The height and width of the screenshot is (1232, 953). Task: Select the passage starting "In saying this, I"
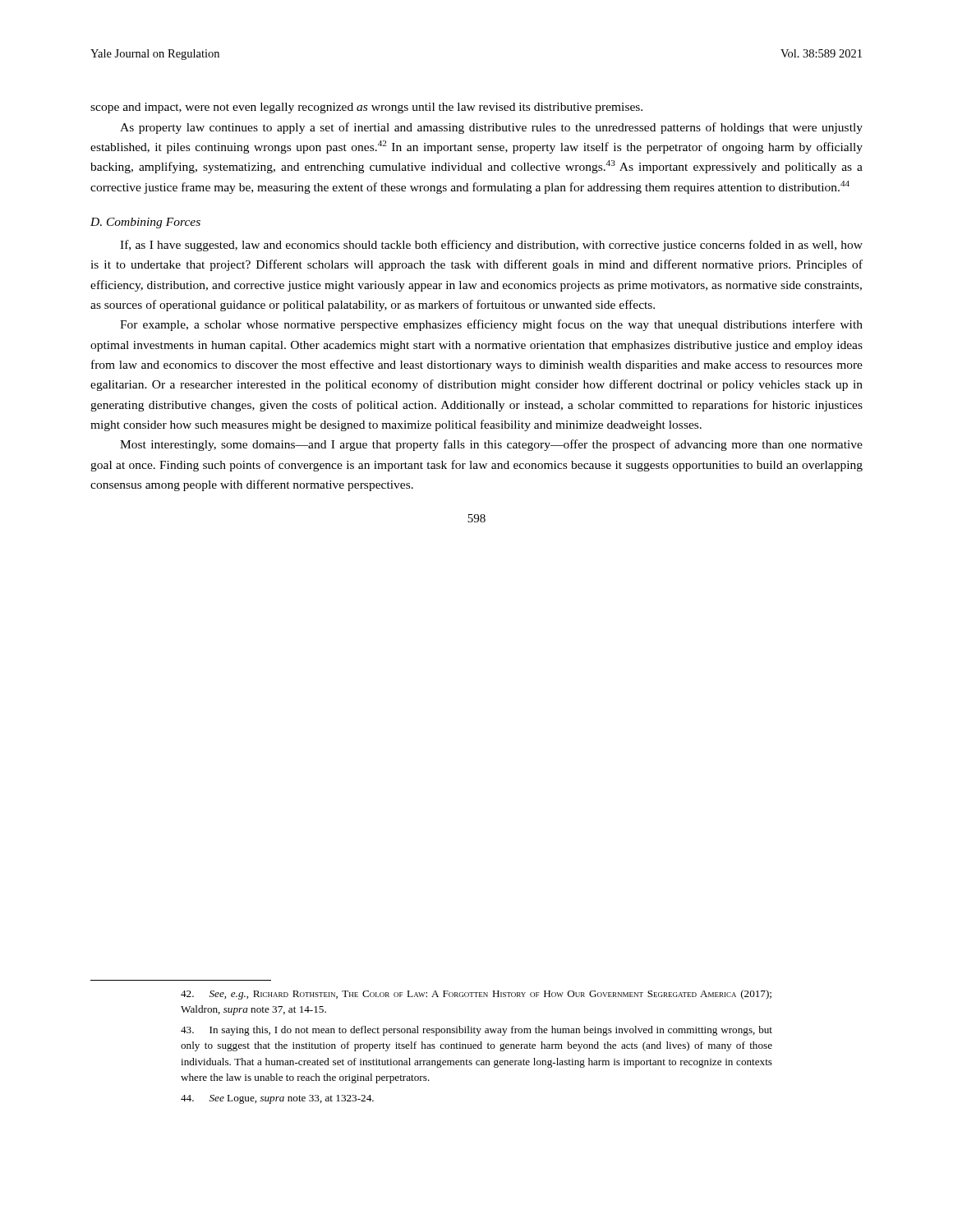pyautogui.click(x=476, y=1053)
